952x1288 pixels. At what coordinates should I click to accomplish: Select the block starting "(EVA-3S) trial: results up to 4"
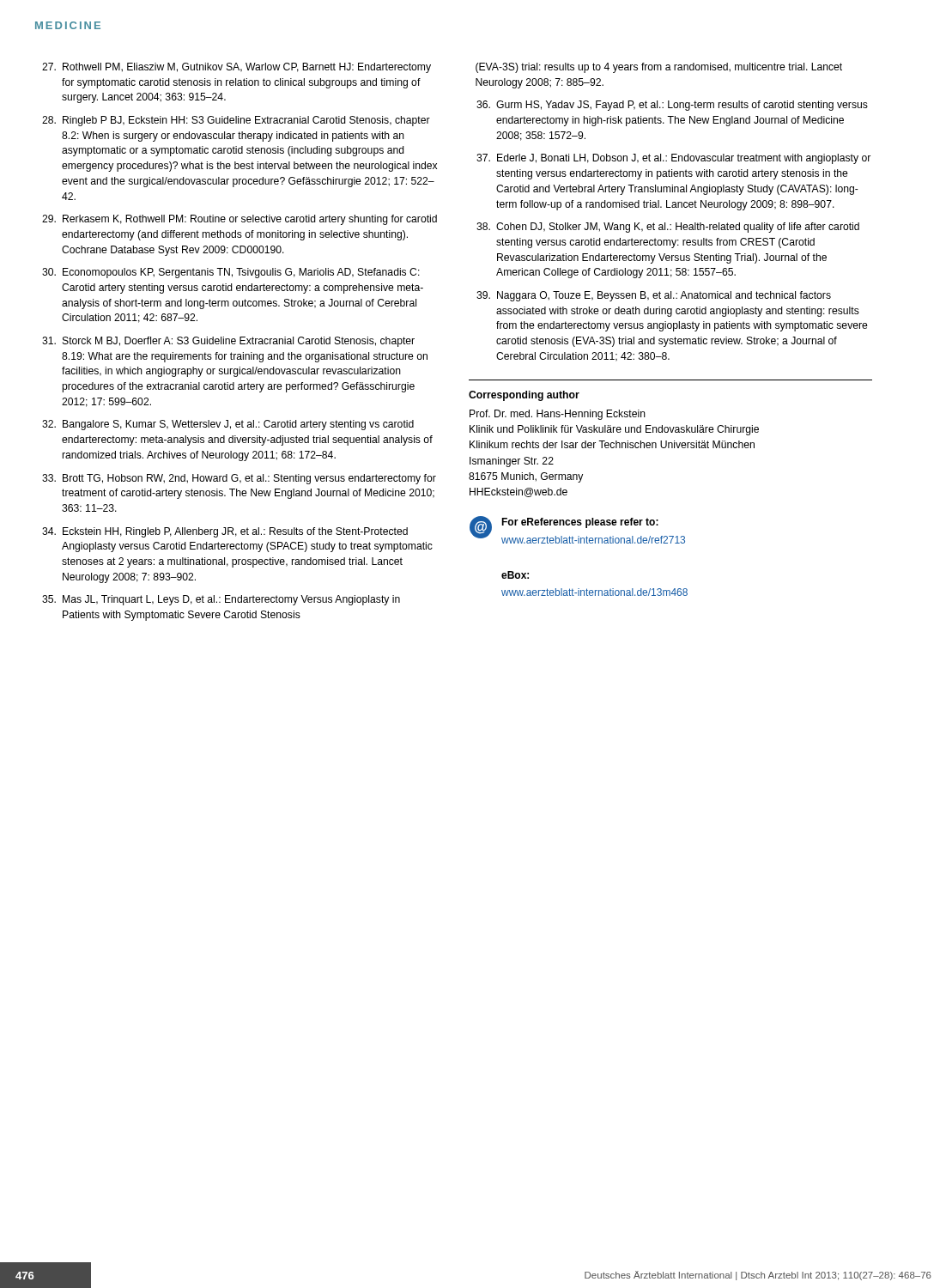point(670,75)
